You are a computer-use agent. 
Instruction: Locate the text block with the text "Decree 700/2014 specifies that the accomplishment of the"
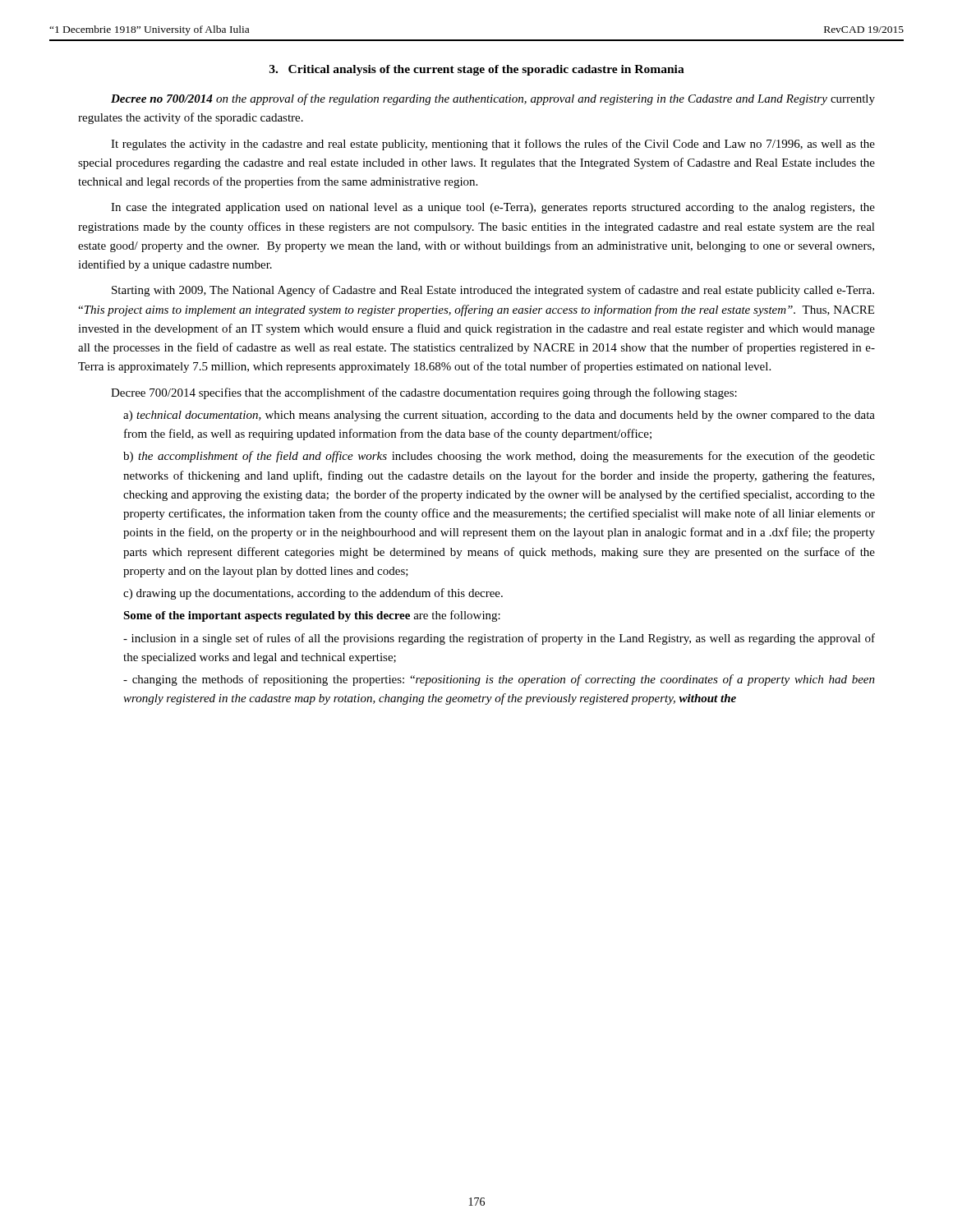click(476, 393)
